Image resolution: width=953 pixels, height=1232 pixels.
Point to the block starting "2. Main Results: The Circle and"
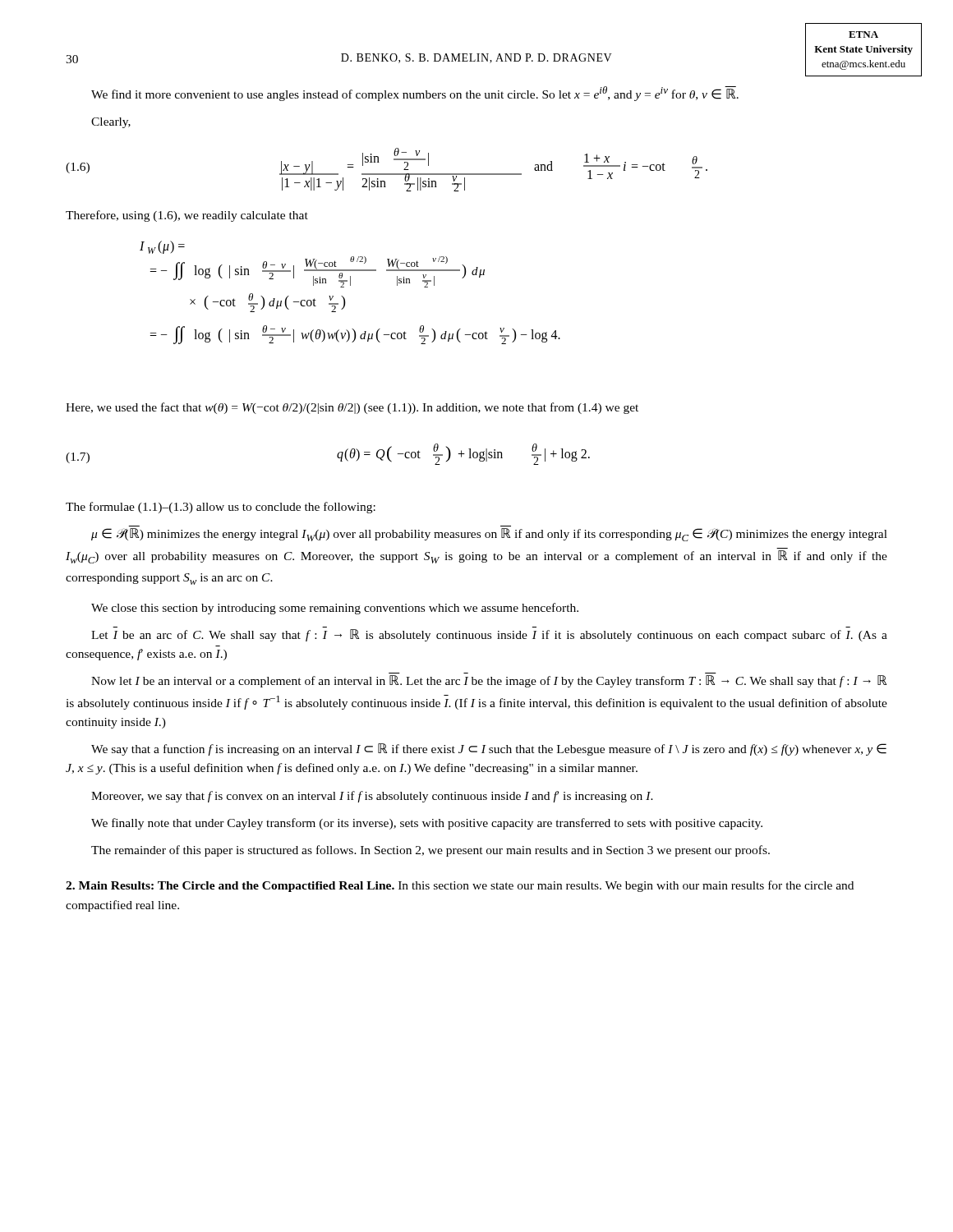pos(460,895)
